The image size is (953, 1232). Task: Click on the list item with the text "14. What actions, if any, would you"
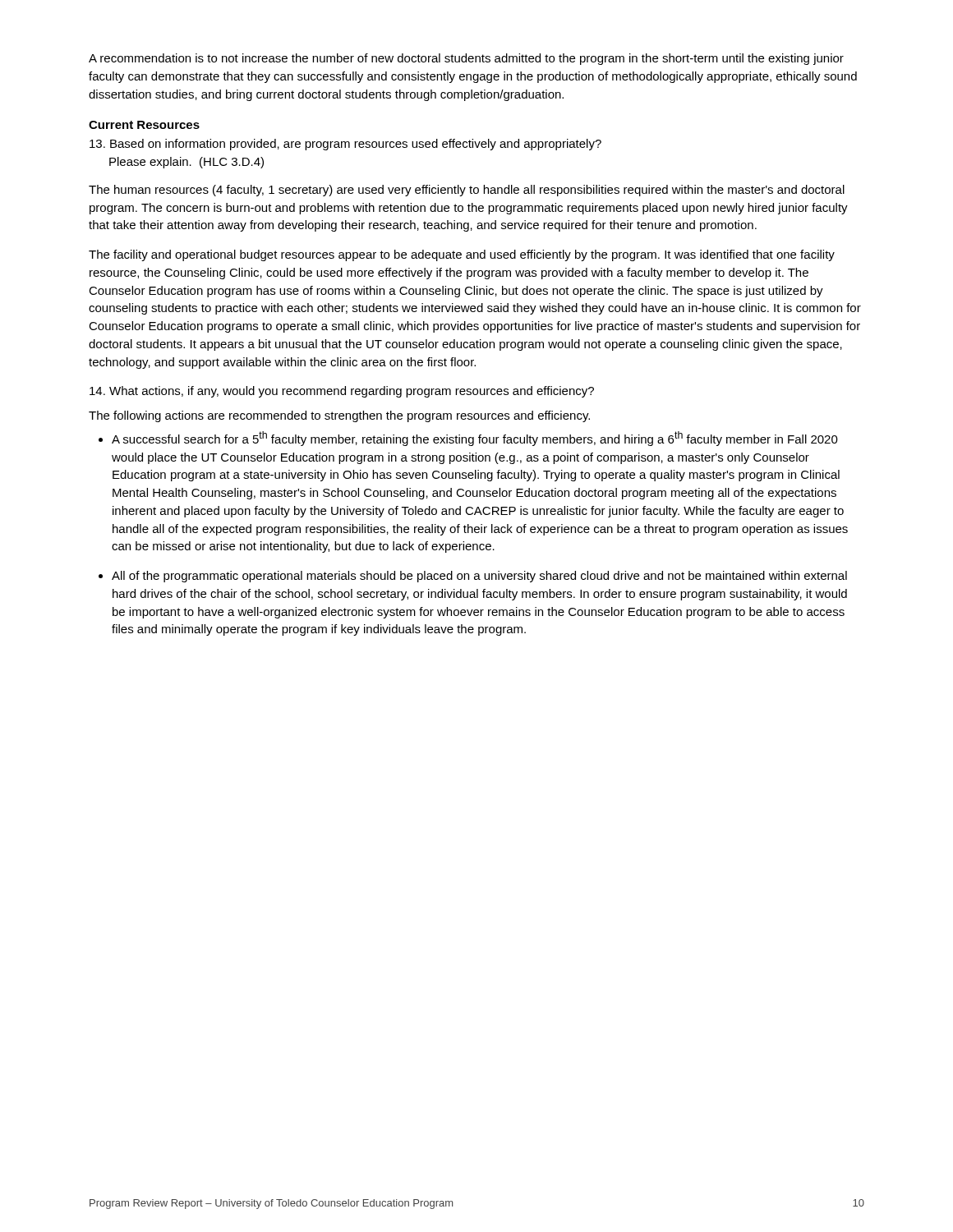[342, 391]
